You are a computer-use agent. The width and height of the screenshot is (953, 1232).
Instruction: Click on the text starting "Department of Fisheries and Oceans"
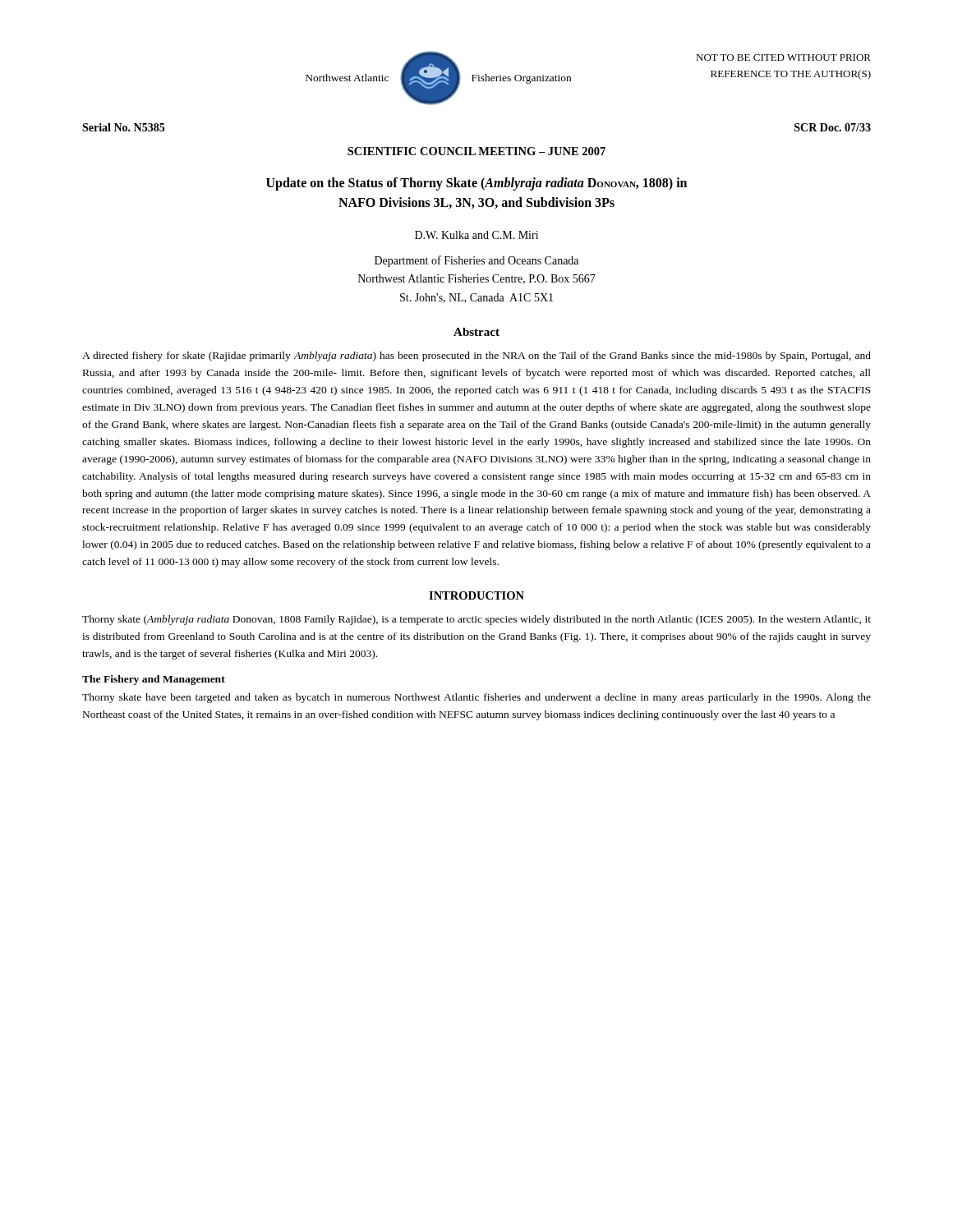pos(476,279)
